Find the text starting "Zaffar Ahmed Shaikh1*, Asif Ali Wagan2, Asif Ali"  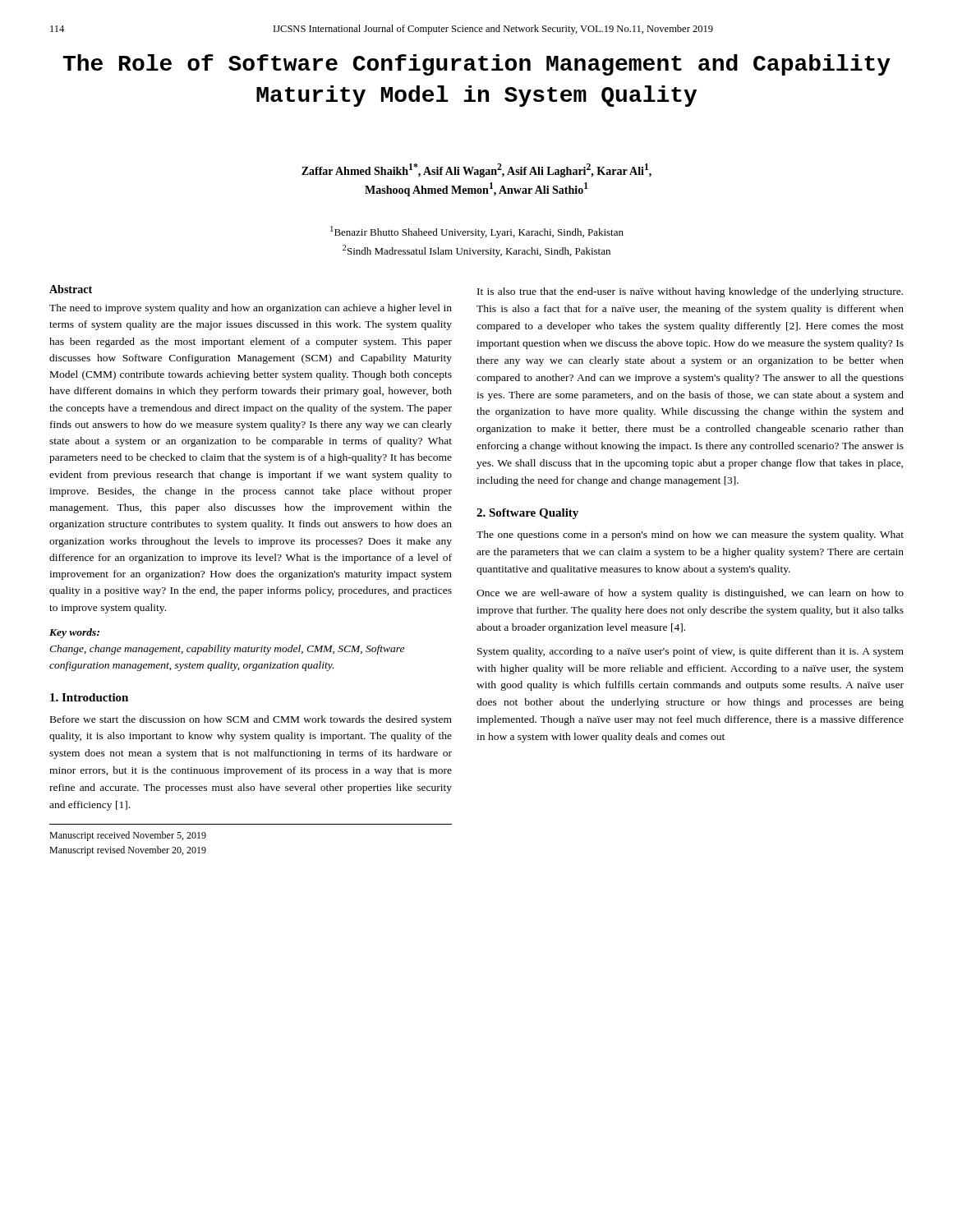pos(476,180)
